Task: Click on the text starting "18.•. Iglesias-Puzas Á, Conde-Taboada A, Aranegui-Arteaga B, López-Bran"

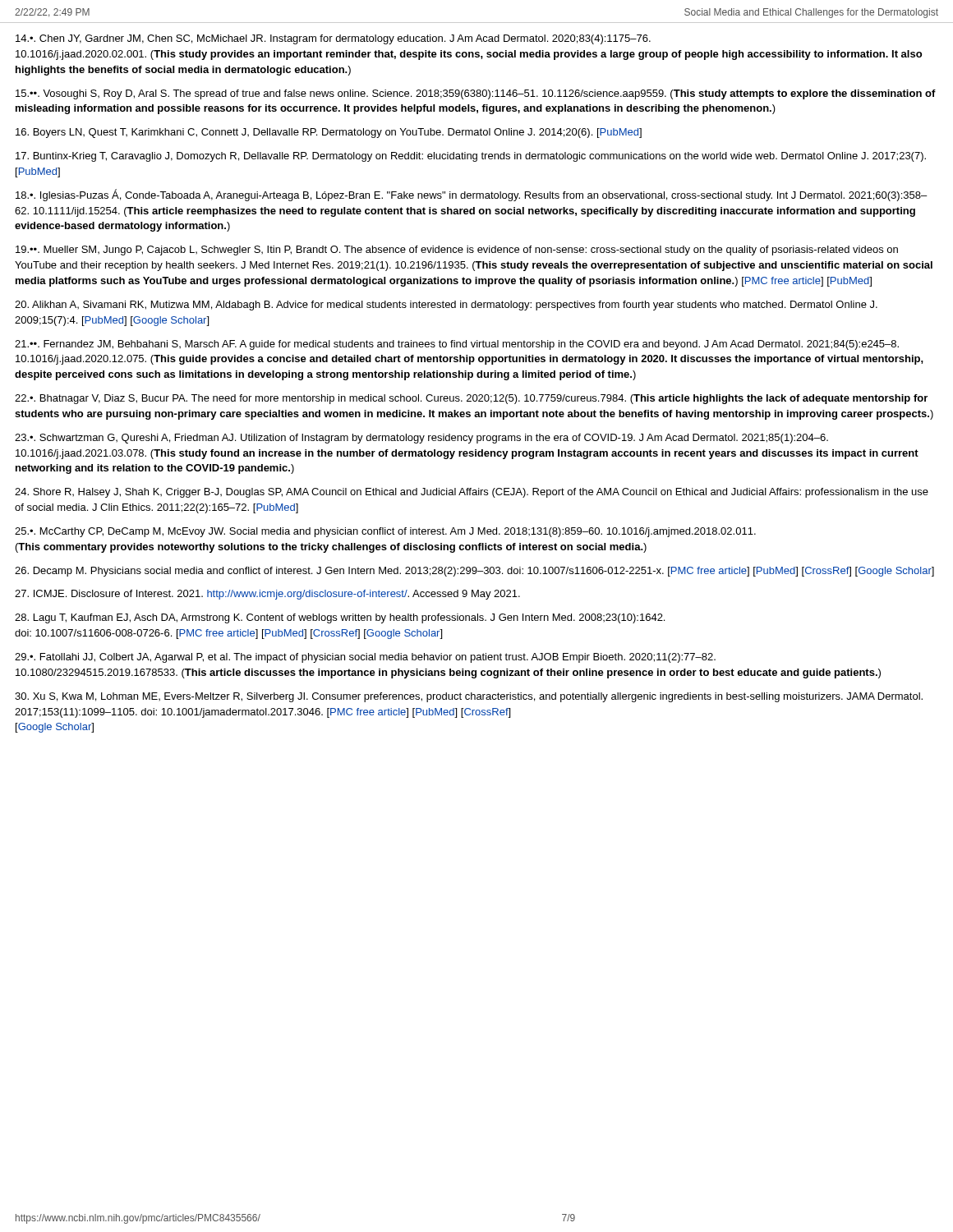Action: (x=471, y=210)
